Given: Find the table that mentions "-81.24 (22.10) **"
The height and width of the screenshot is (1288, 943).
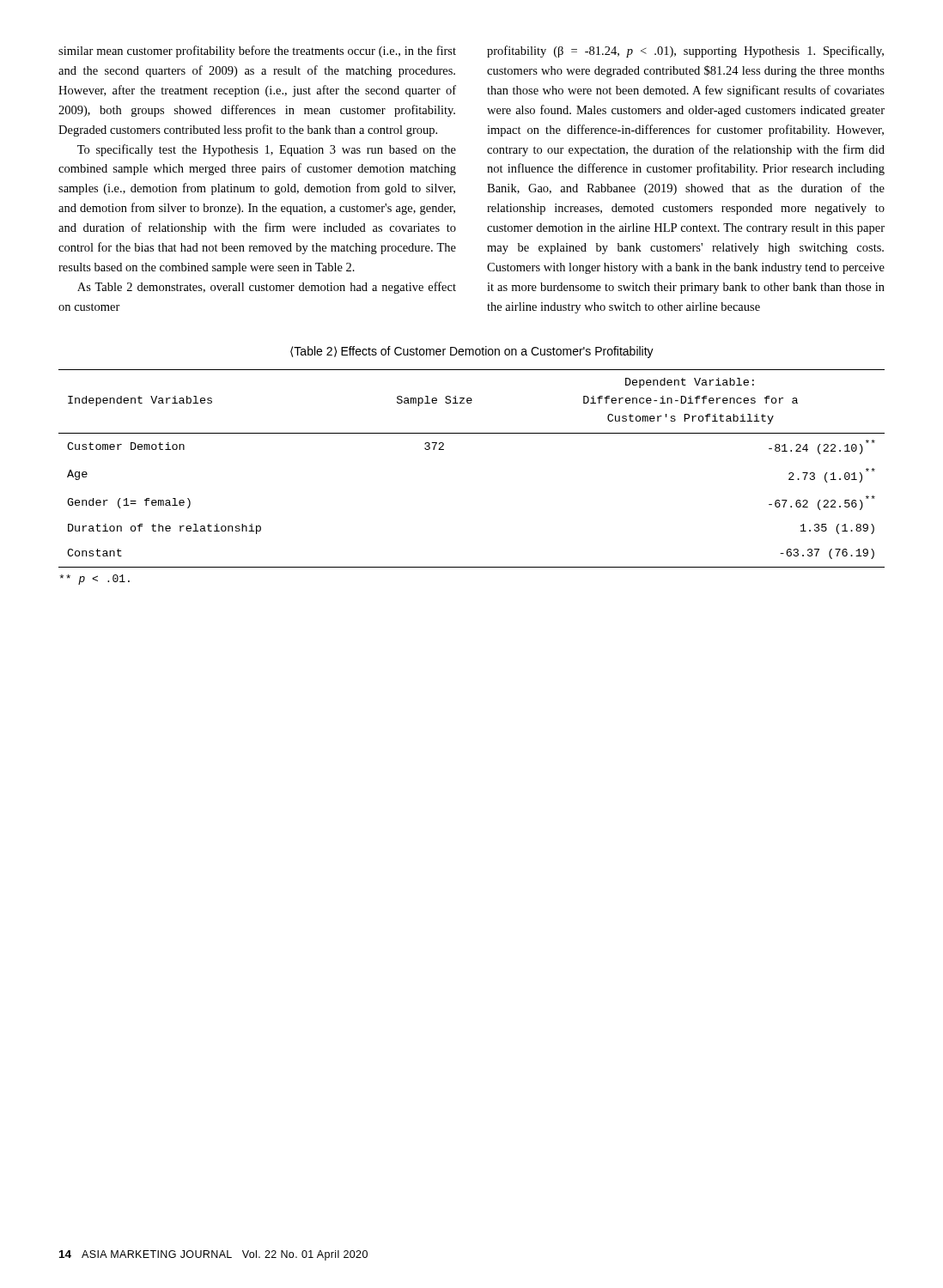Looking at the screenshot, I should (472, 469).
